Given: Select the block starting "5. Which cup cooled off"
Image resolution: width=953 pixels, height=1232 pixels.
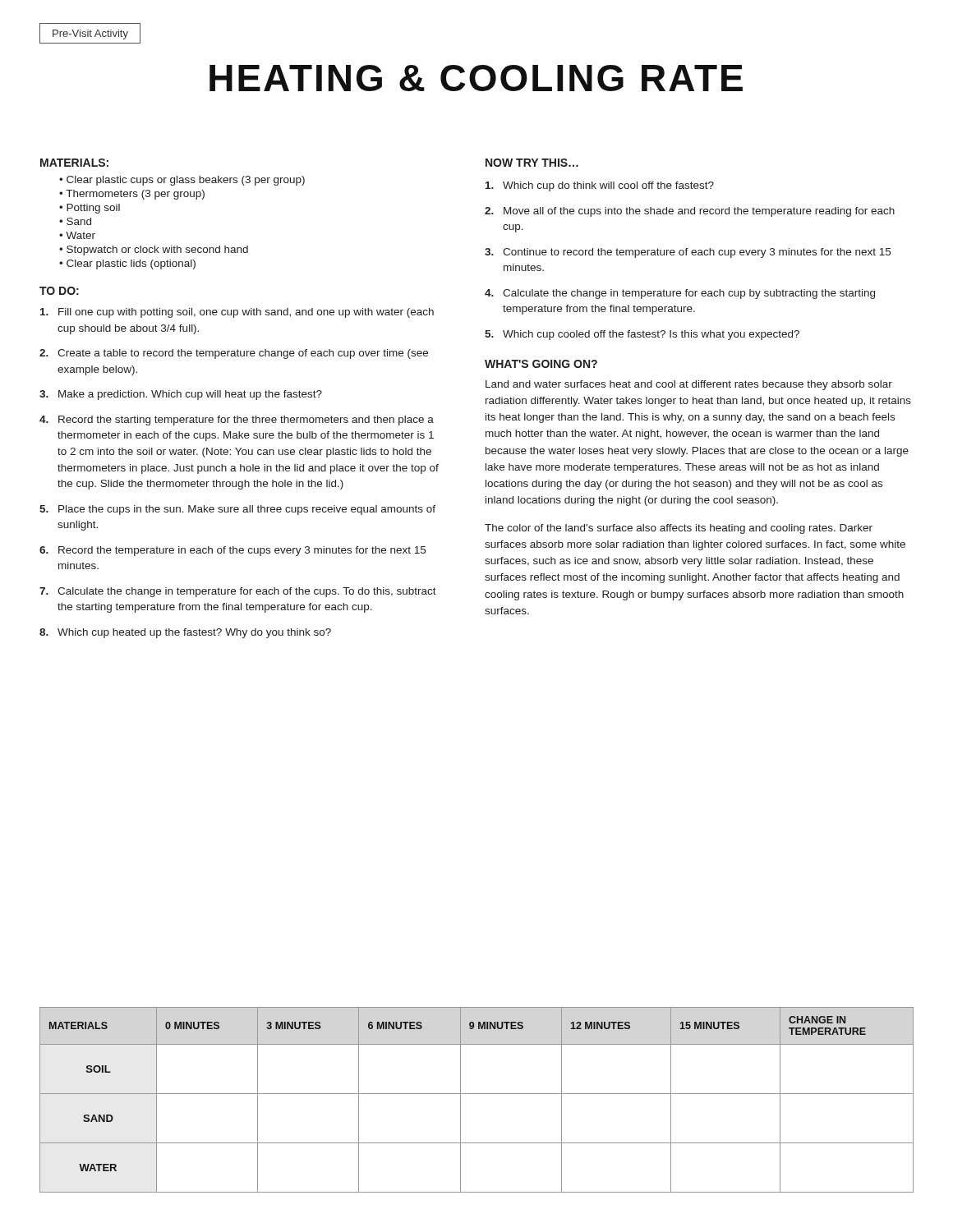Looking at the screenshot, I should (x=642, y=334).
